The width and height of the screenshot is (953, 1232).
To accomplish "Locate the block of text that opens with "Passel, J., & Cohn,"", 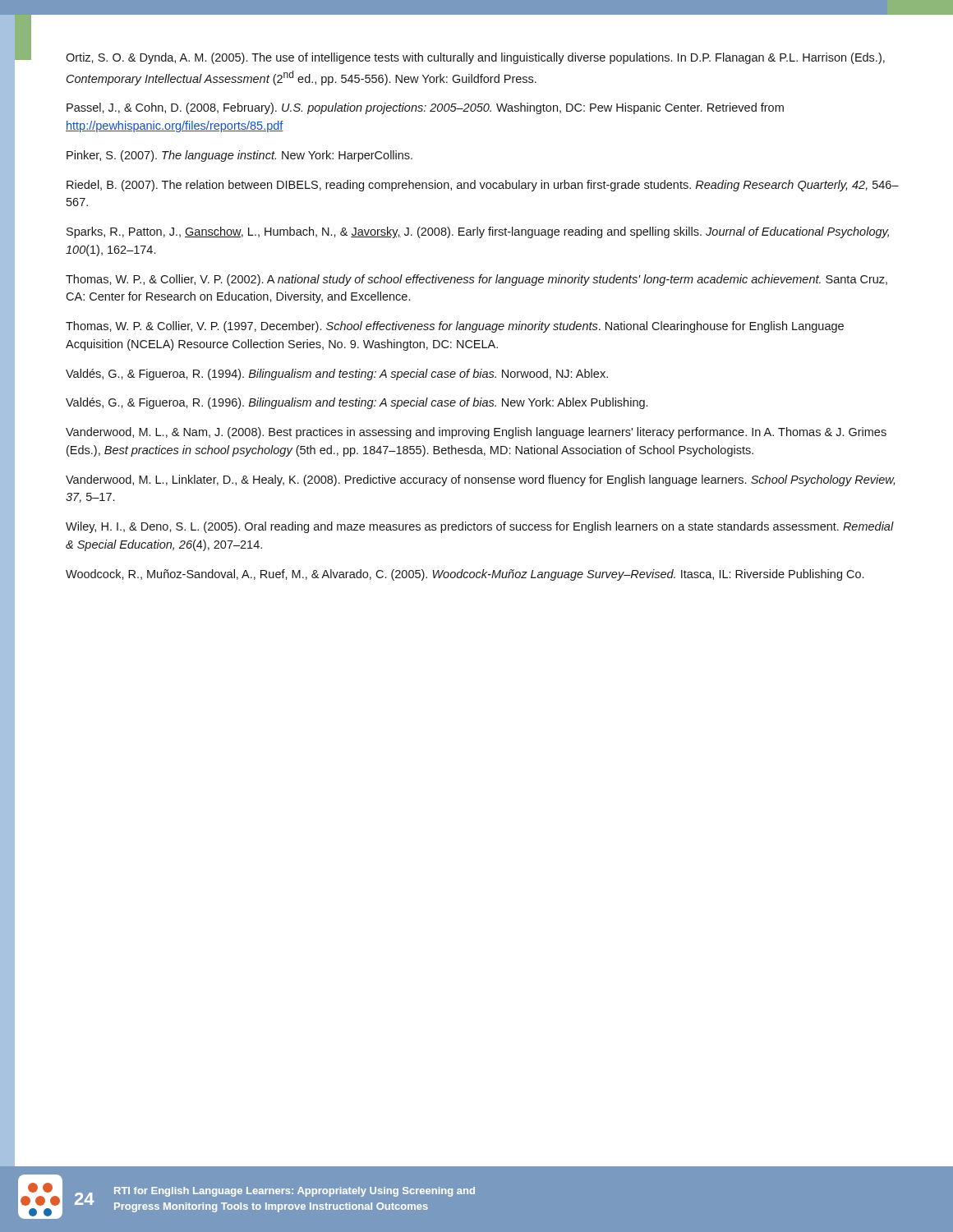I will tap(425, 117).
